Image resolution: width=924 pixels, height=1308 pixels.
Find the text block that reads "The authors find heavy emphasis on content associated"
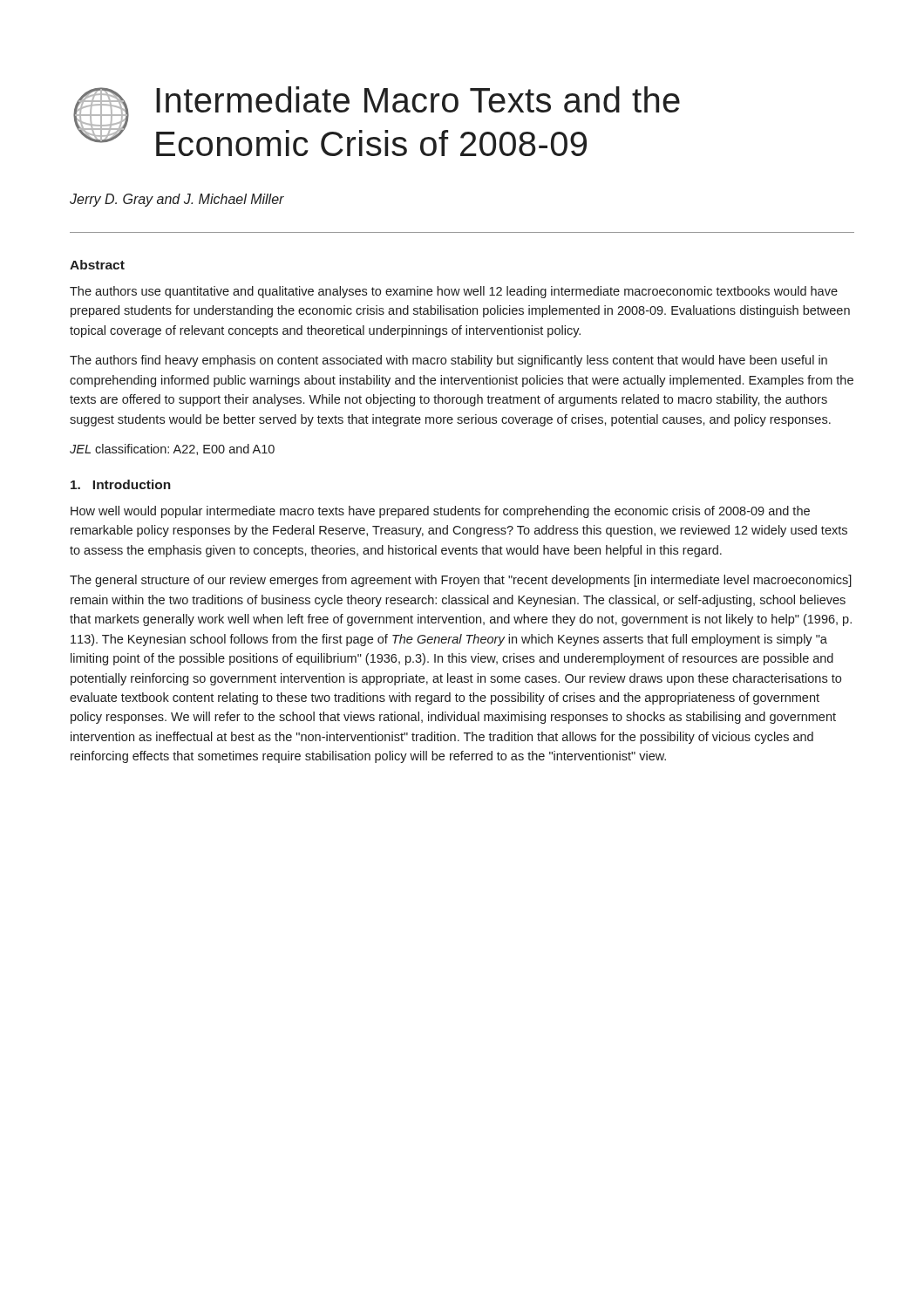tap(462, 390)
